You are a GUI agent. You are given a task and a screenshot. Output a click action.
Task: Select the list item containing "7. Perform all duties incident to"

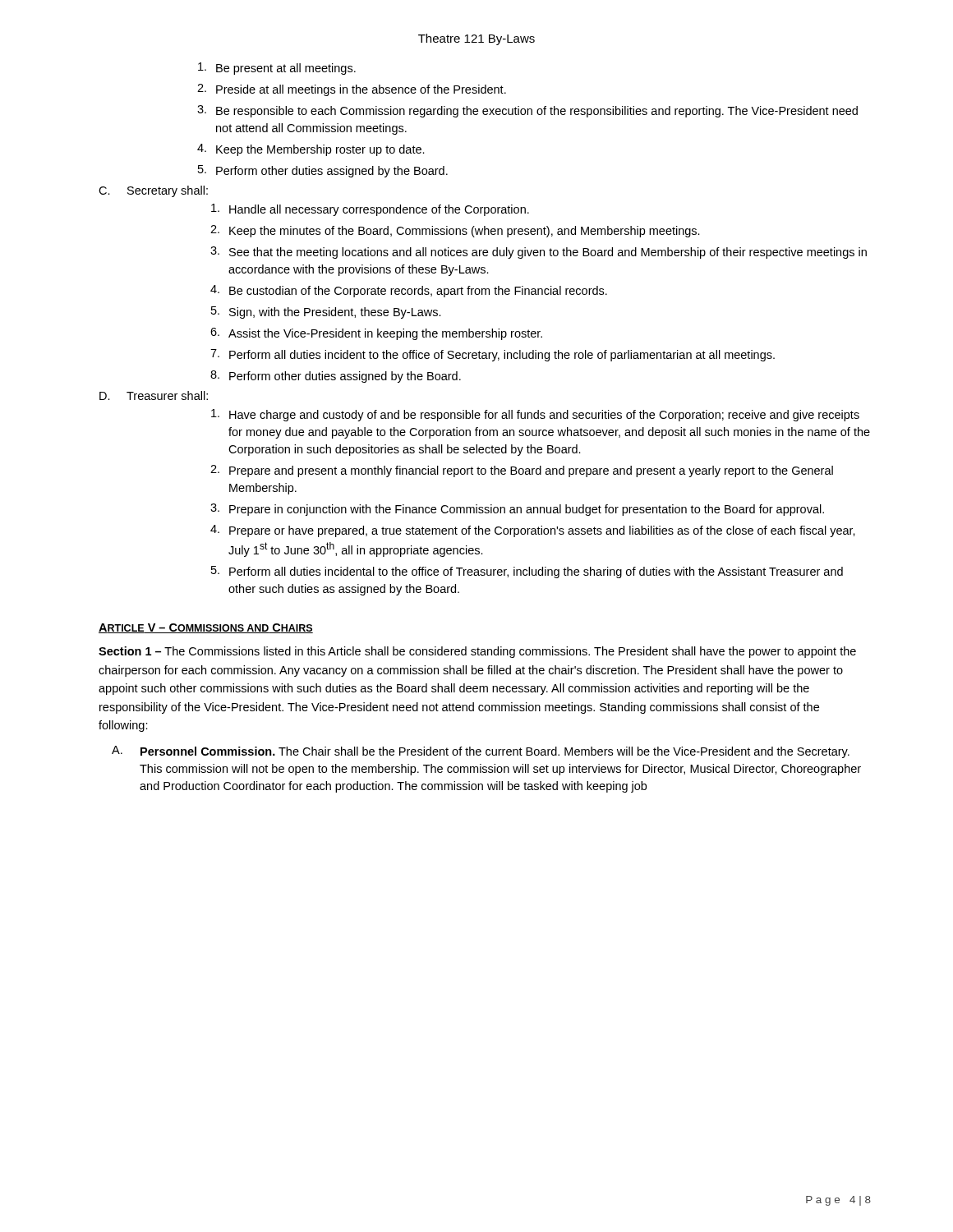pyautogui.click(x=524, y=355)
